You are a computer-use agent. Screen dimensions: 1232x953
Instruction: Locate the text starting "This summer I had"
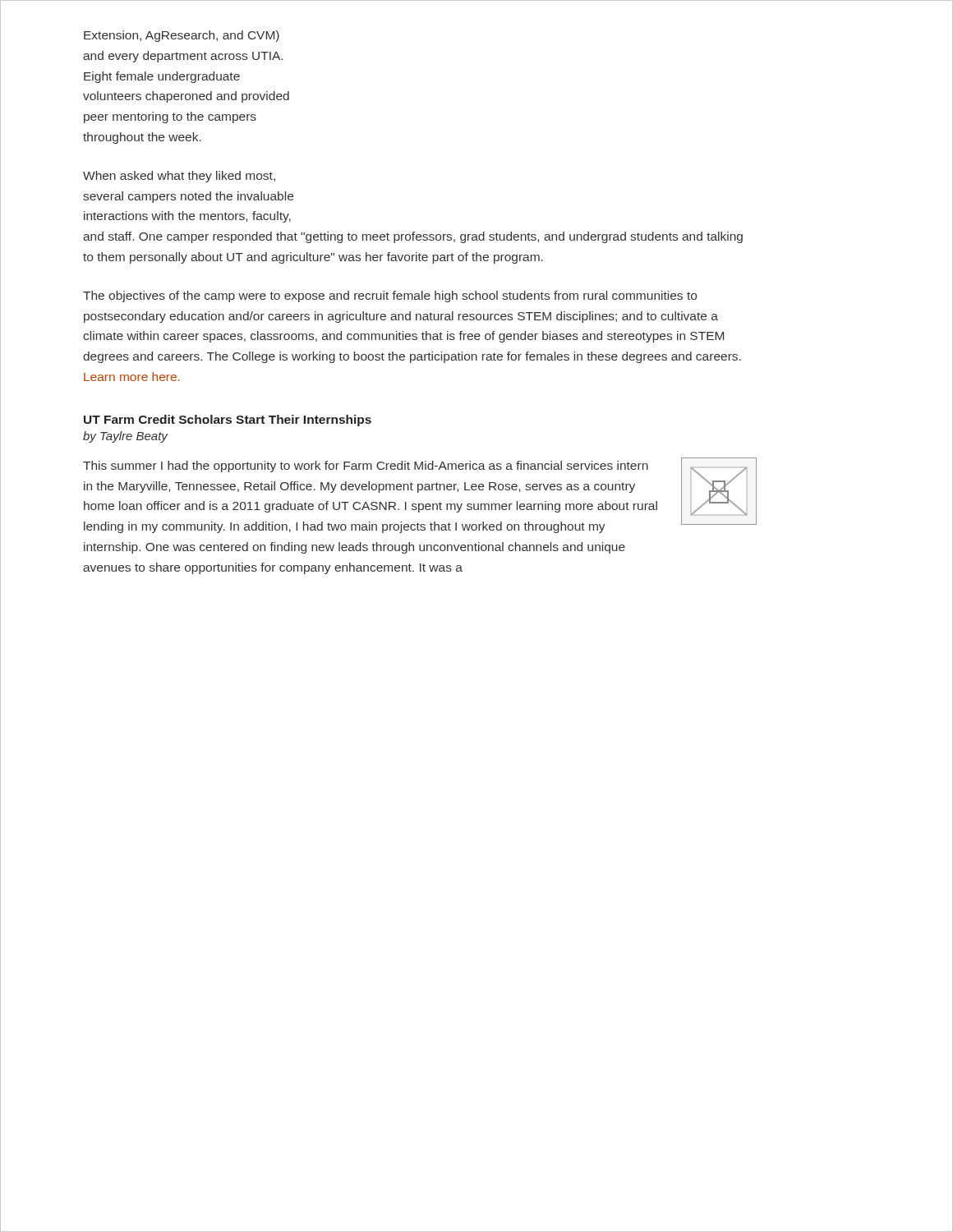pos(370,516)
